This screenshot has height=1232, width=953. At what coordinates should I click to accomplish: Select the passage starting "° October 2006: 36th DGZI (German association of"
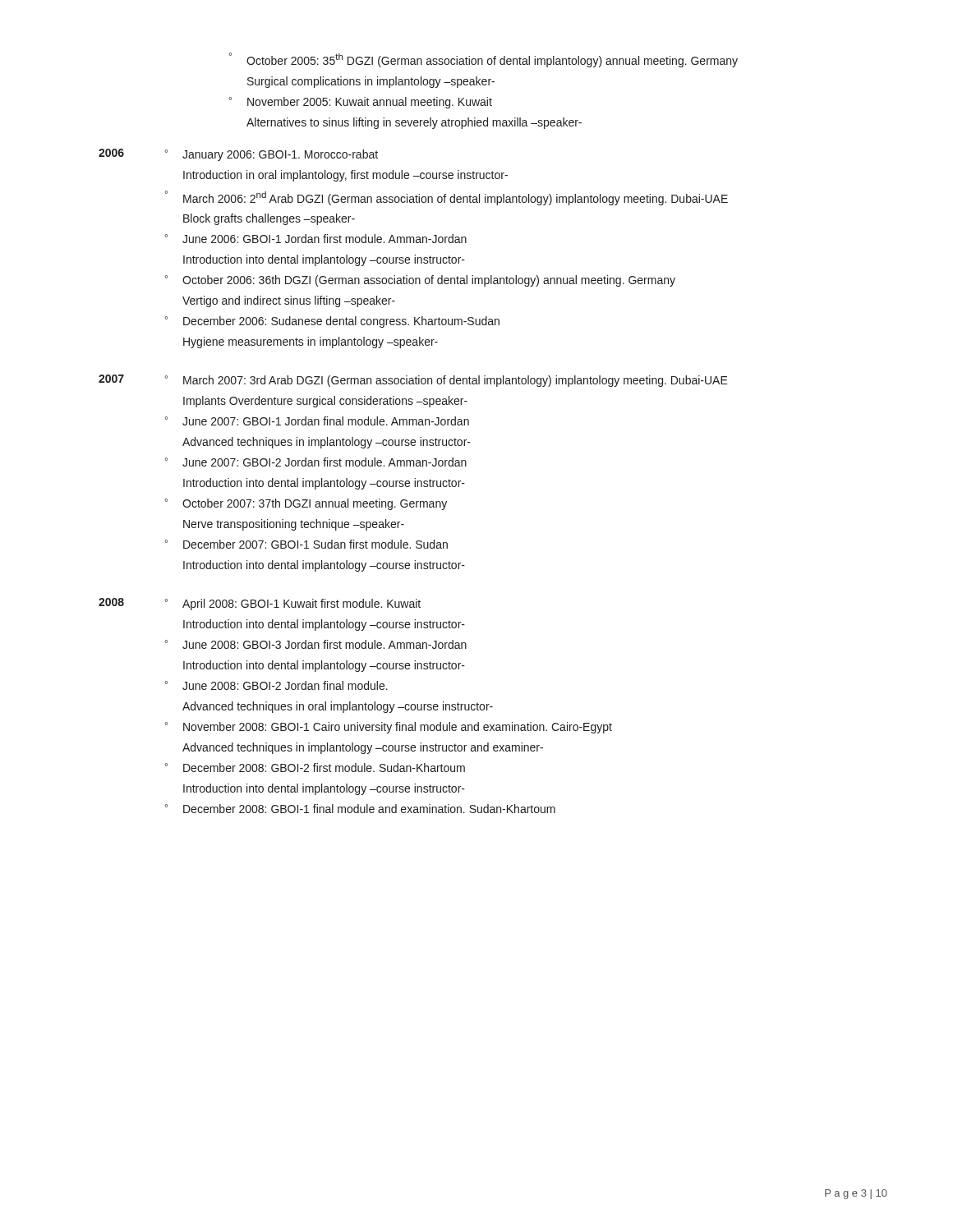point(526,291)
